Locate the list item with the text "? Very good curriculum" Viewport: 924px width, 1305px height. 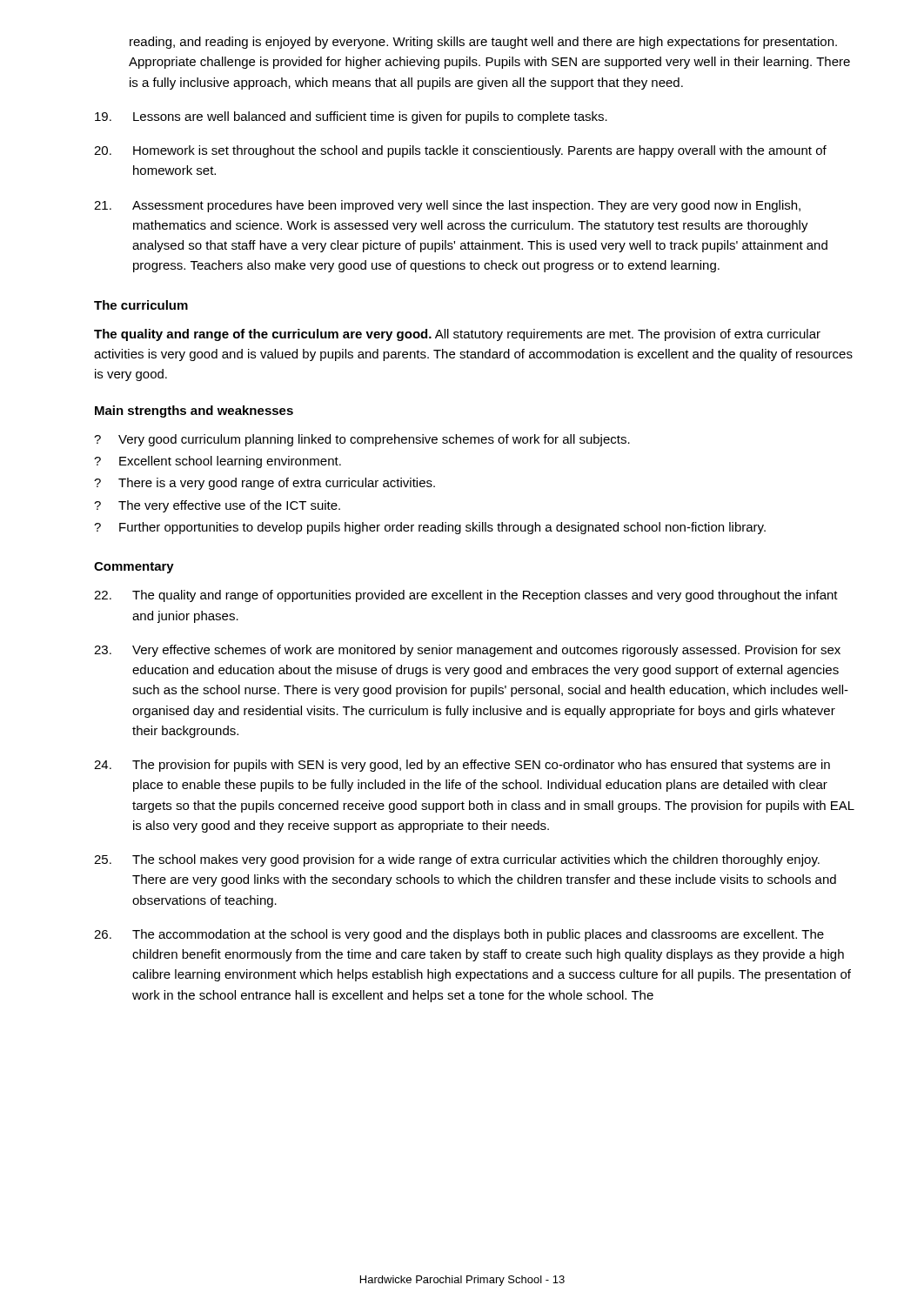point(362,439)
